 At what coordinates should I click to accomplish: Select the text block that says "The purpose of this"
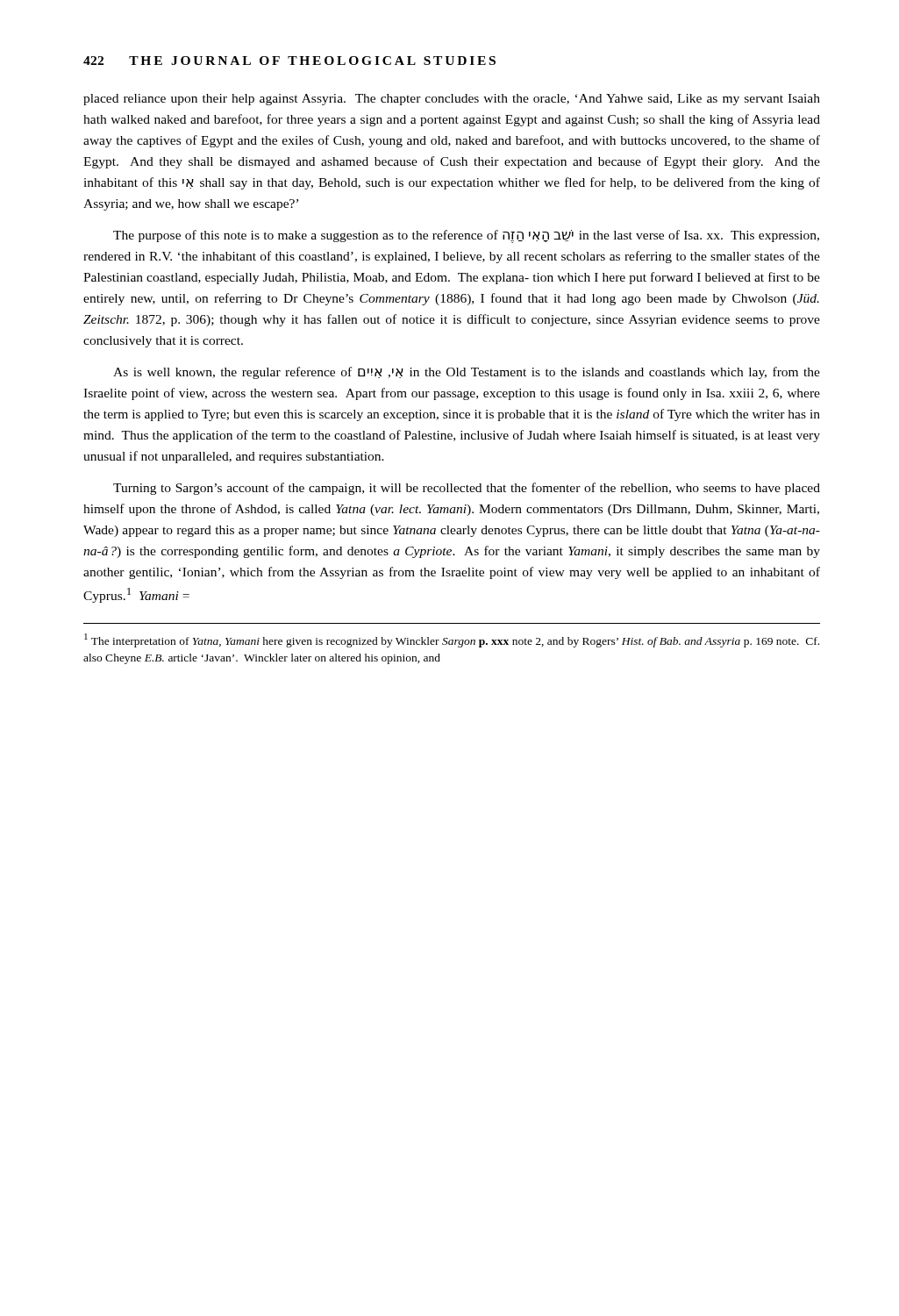(452, 288)
